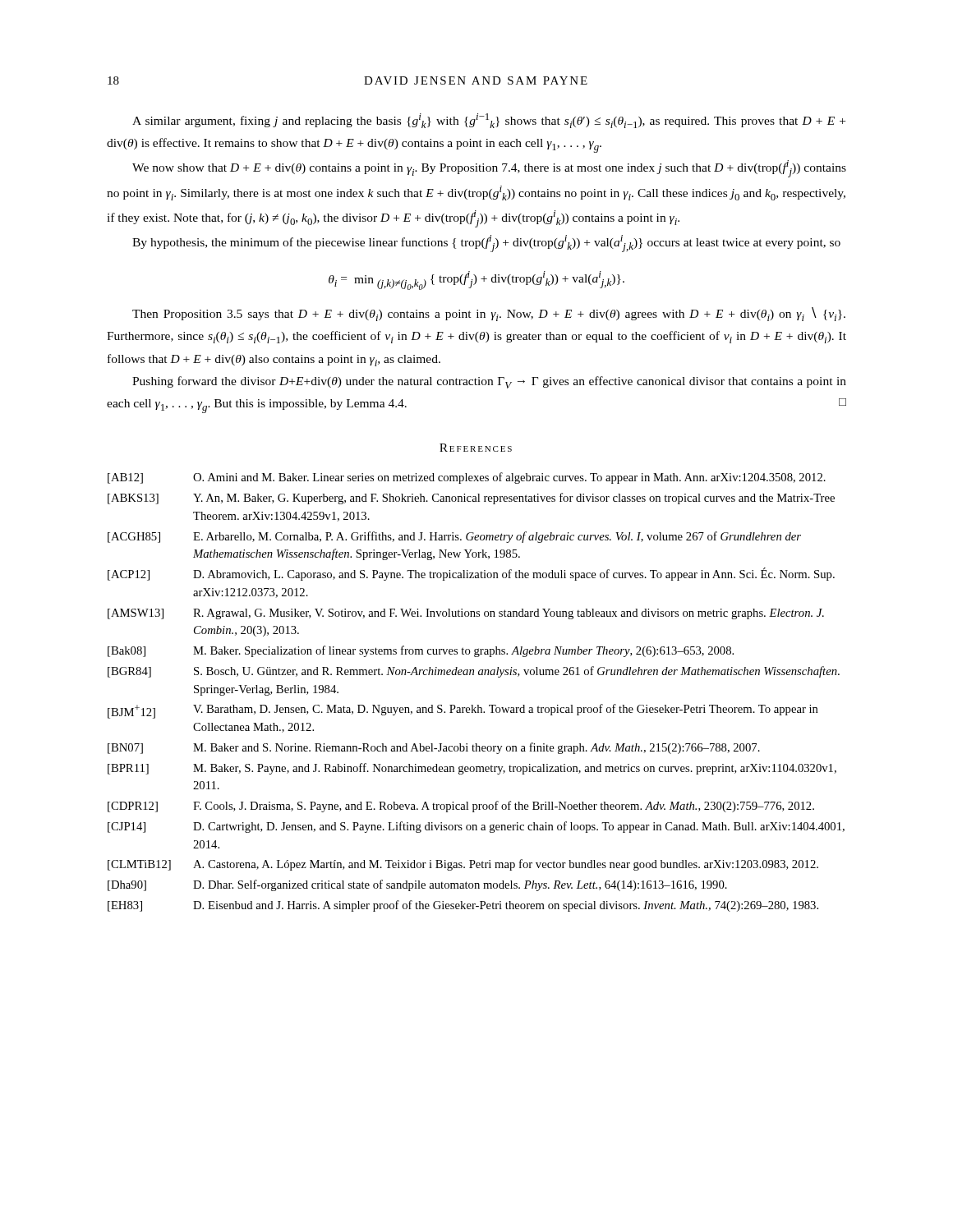Locate the list item with the text "[ACP12] D. Abramovich, L. Caporaso, and"
This screenshot has width=953, height=1232.
click(x=476, y=584)
